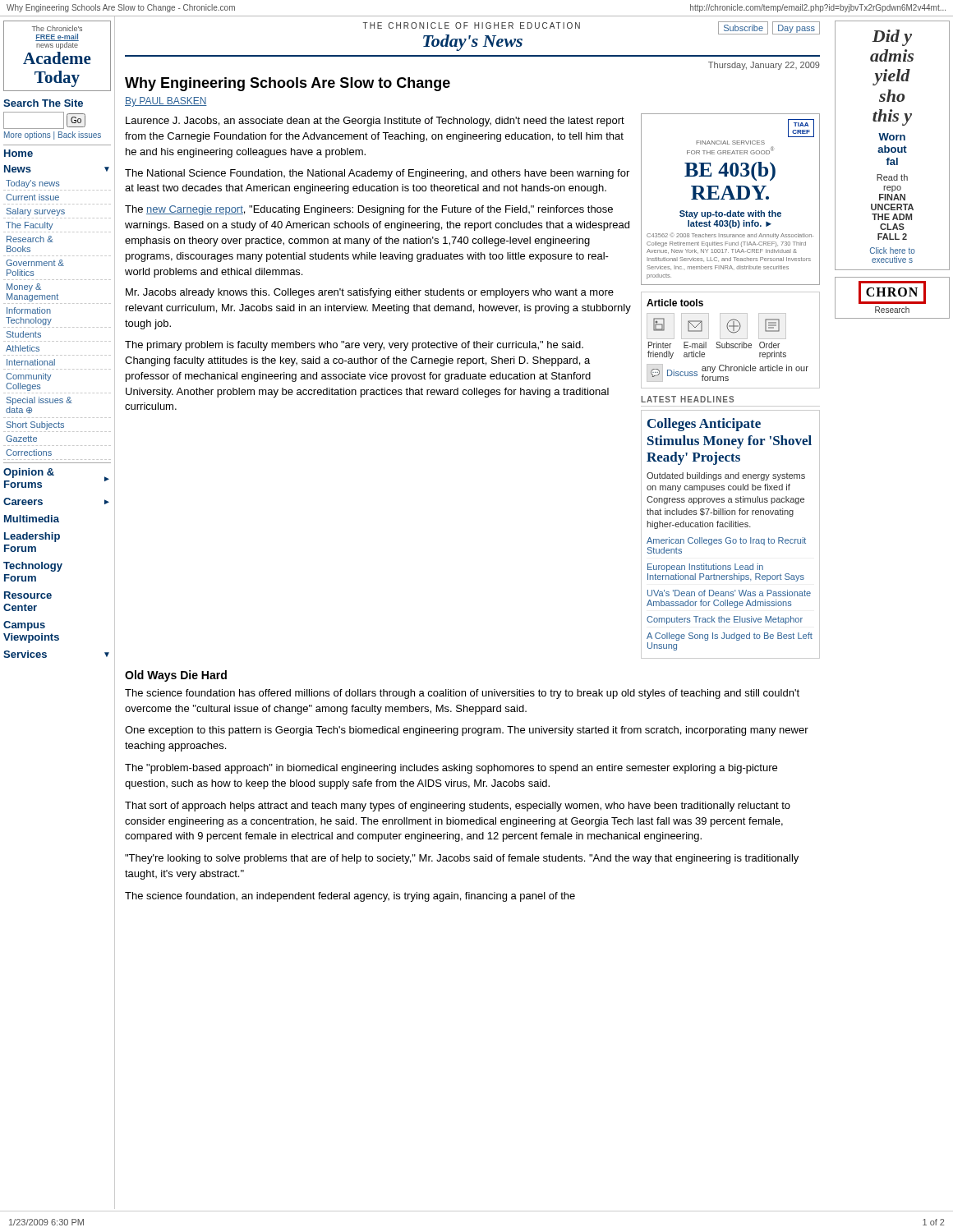The height and width of the screenshot is (1232, 953).
Task: Where is the passage that starts "More options | Back"?
Action: click(x=52, y=135)
